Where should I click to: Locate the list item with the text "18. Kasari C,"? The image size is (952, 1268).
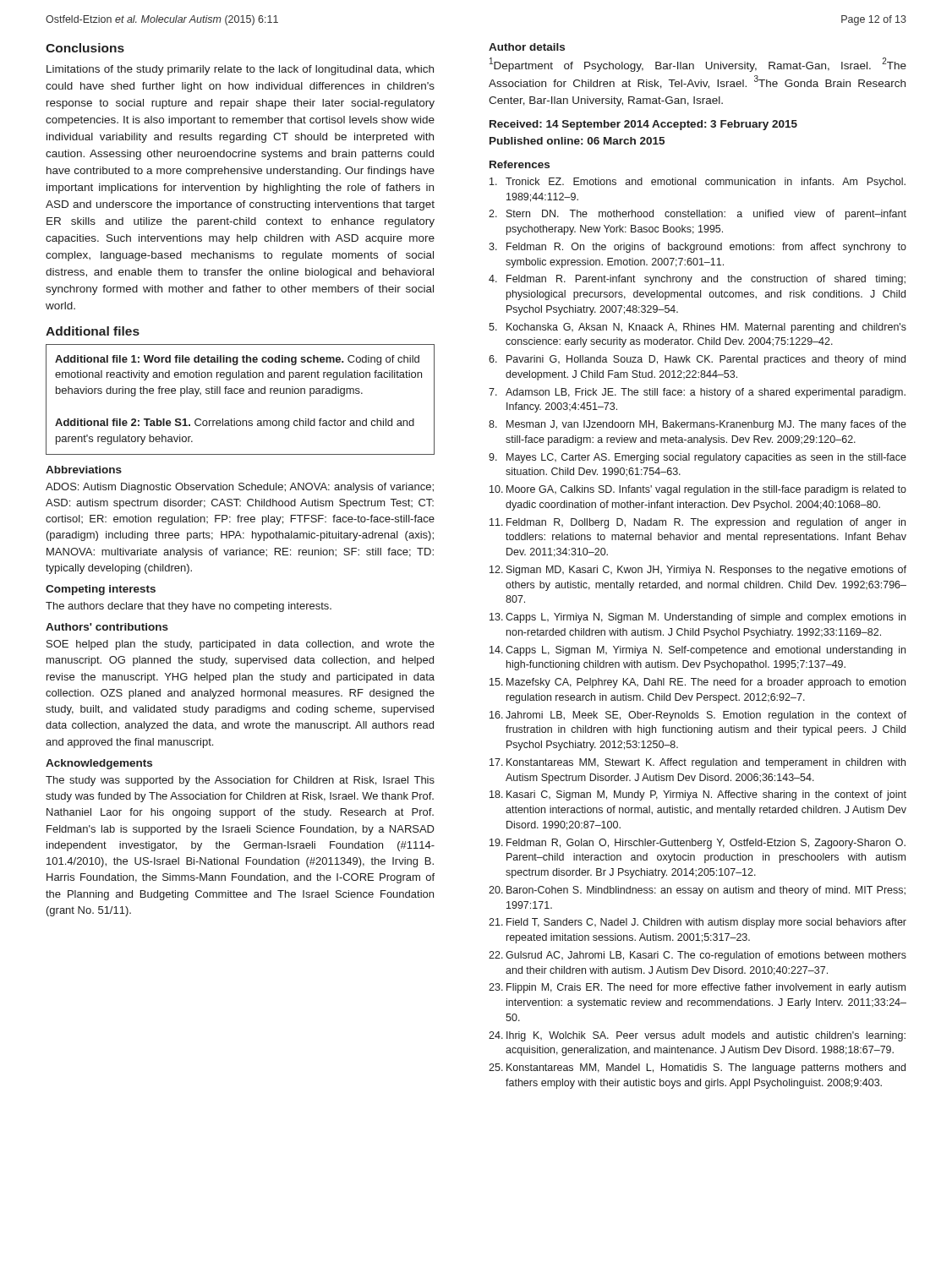697,811
